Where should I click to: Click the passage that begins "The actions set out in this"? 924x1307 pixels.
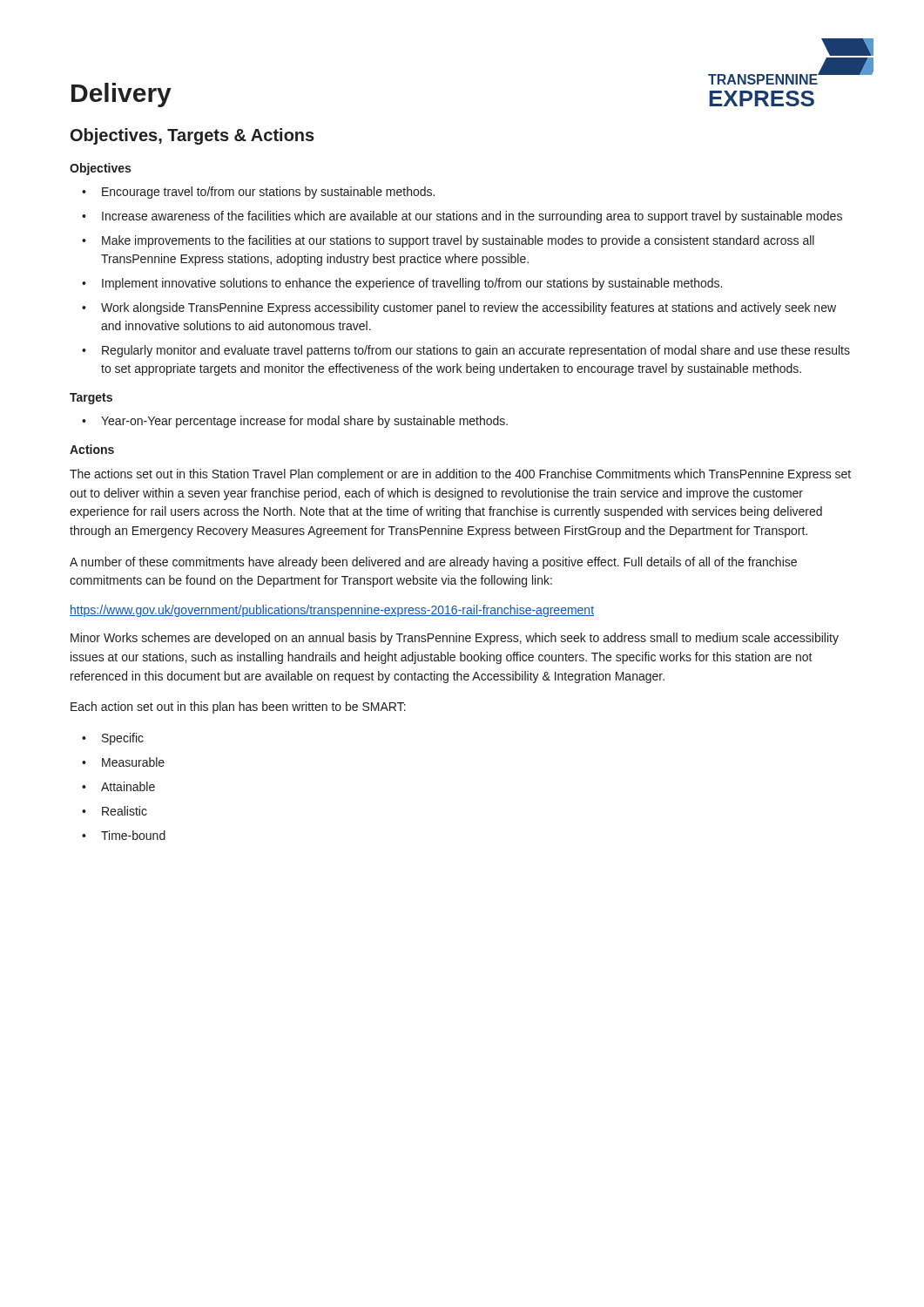coord(460,502)
